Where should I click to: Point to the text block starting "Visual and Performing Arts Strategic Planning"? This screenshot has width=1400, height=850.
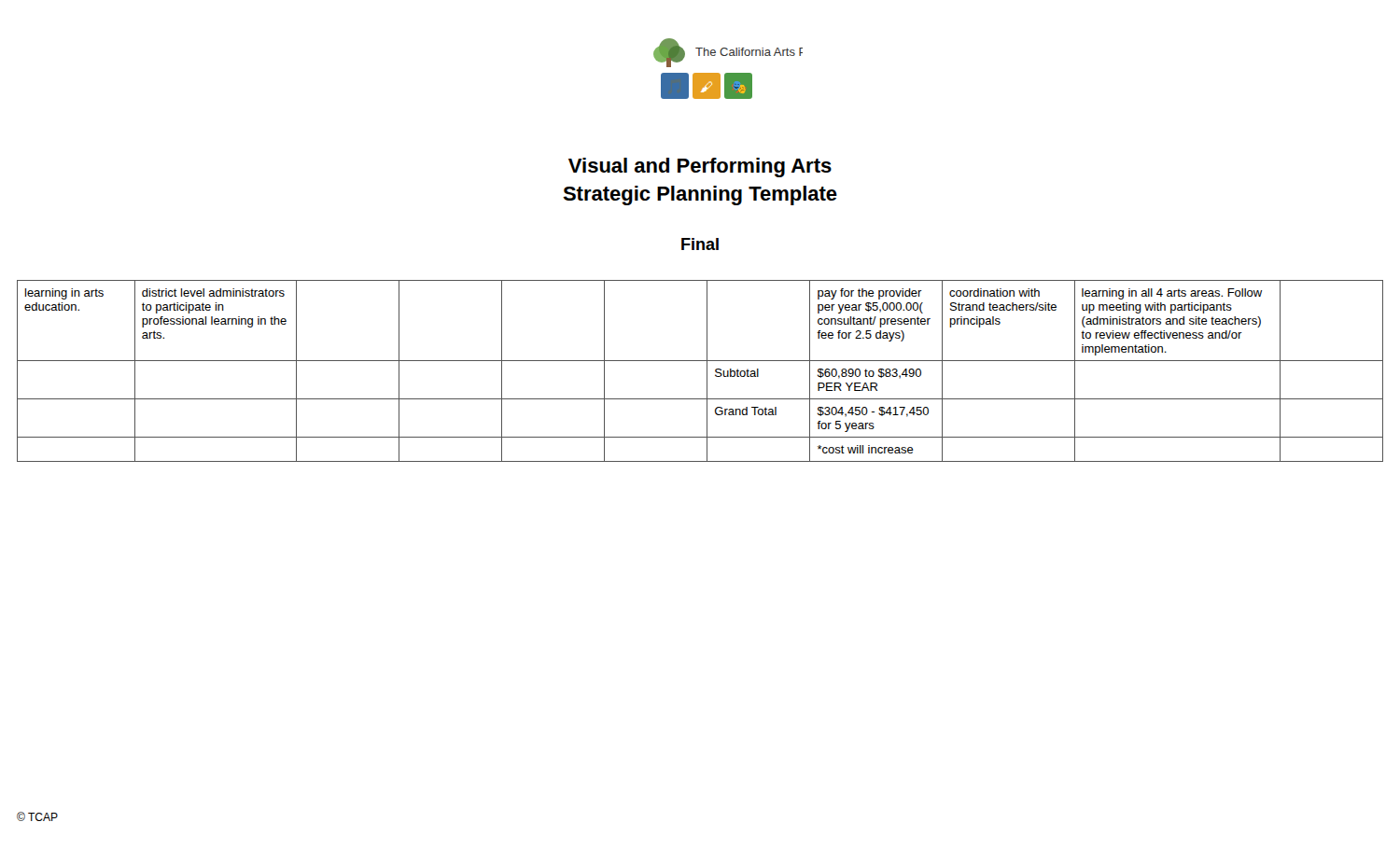(700, 180)
